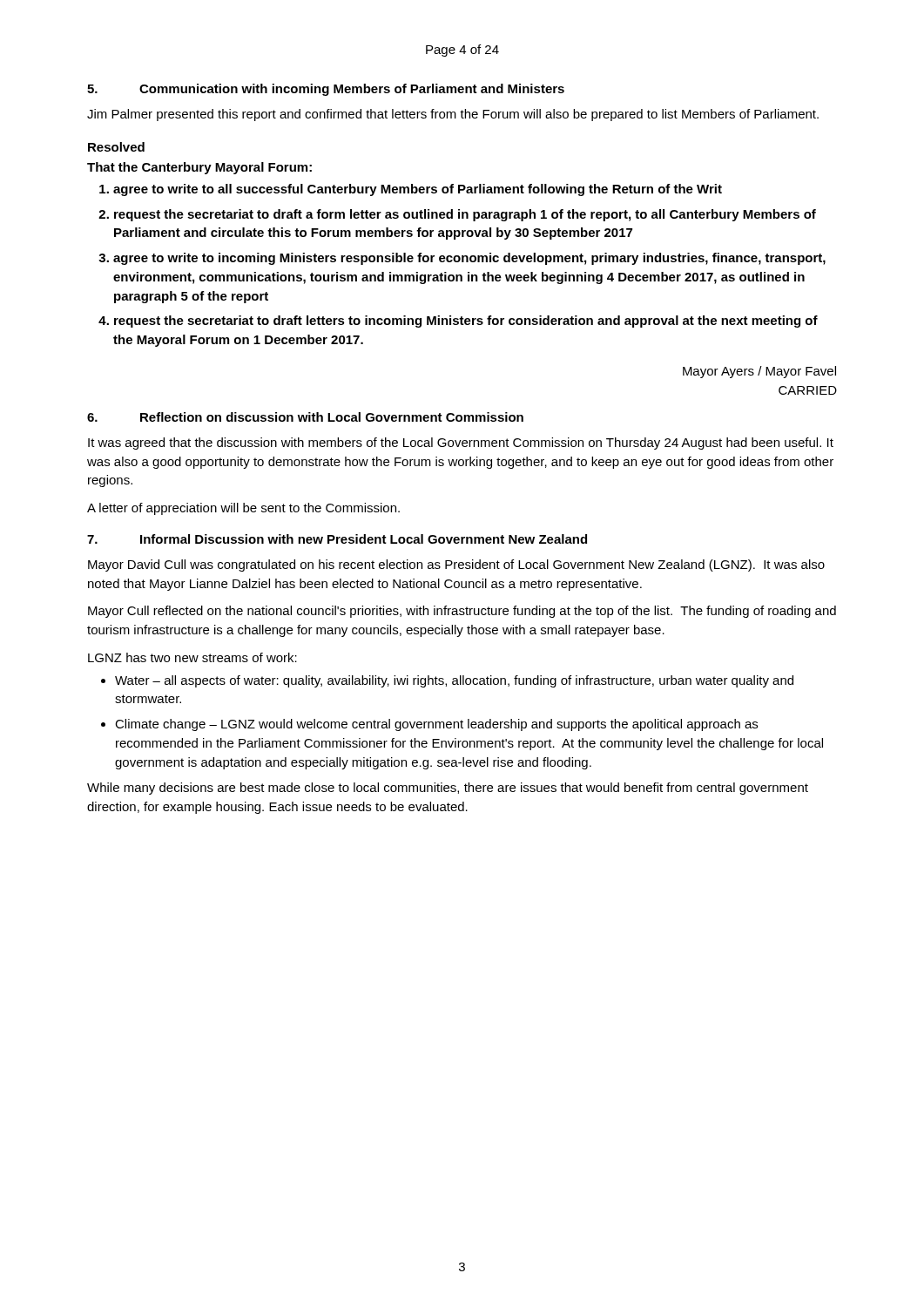Select the text block with the text "A letter of"
The image size is (924, 1307).
tap(244, 508)
